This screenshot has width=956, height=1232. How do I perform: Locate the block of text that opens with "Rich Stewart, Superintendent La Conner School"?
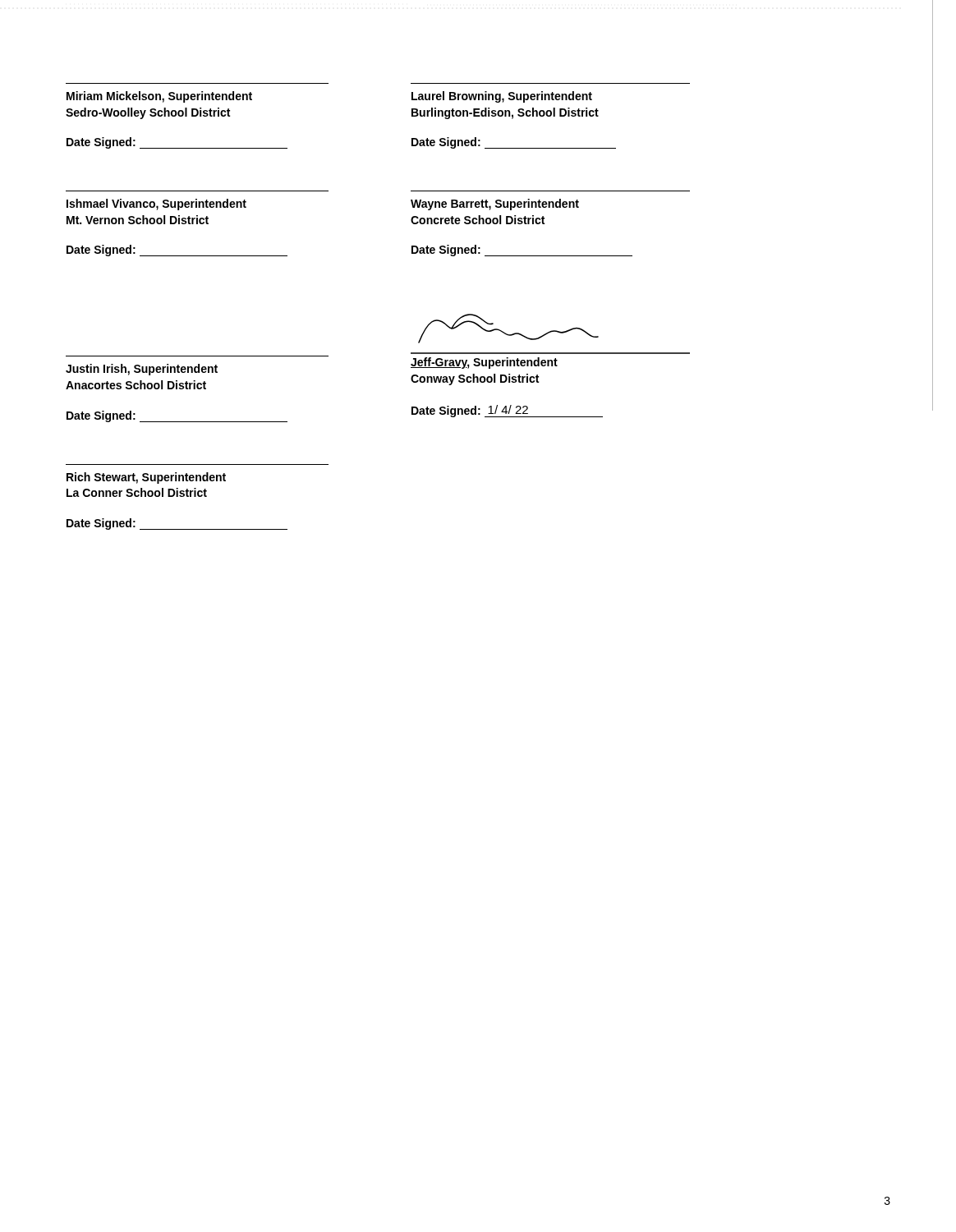point(205,496)
